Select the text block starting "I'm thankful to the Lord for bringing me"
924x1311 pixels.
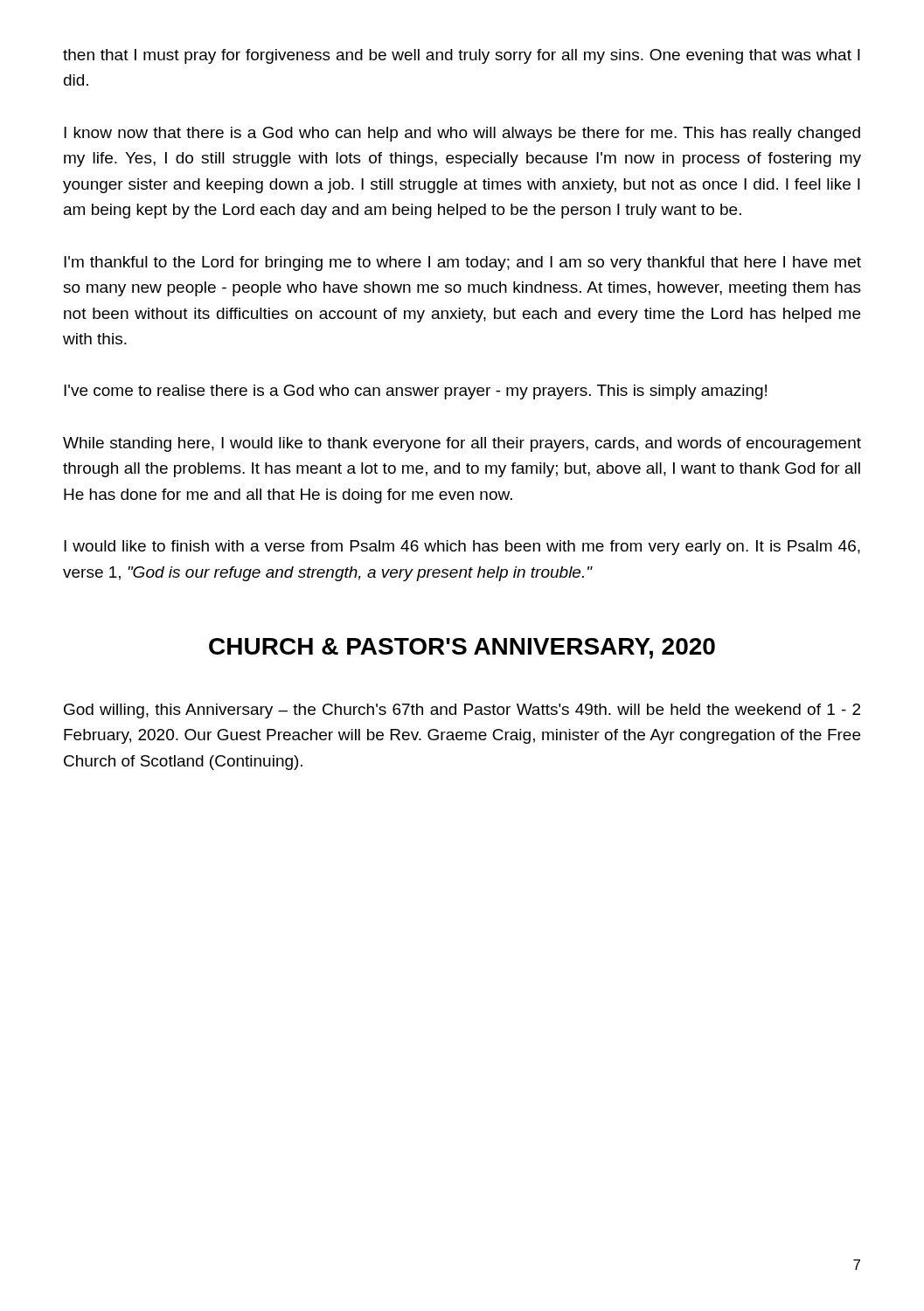coord(462,300)
